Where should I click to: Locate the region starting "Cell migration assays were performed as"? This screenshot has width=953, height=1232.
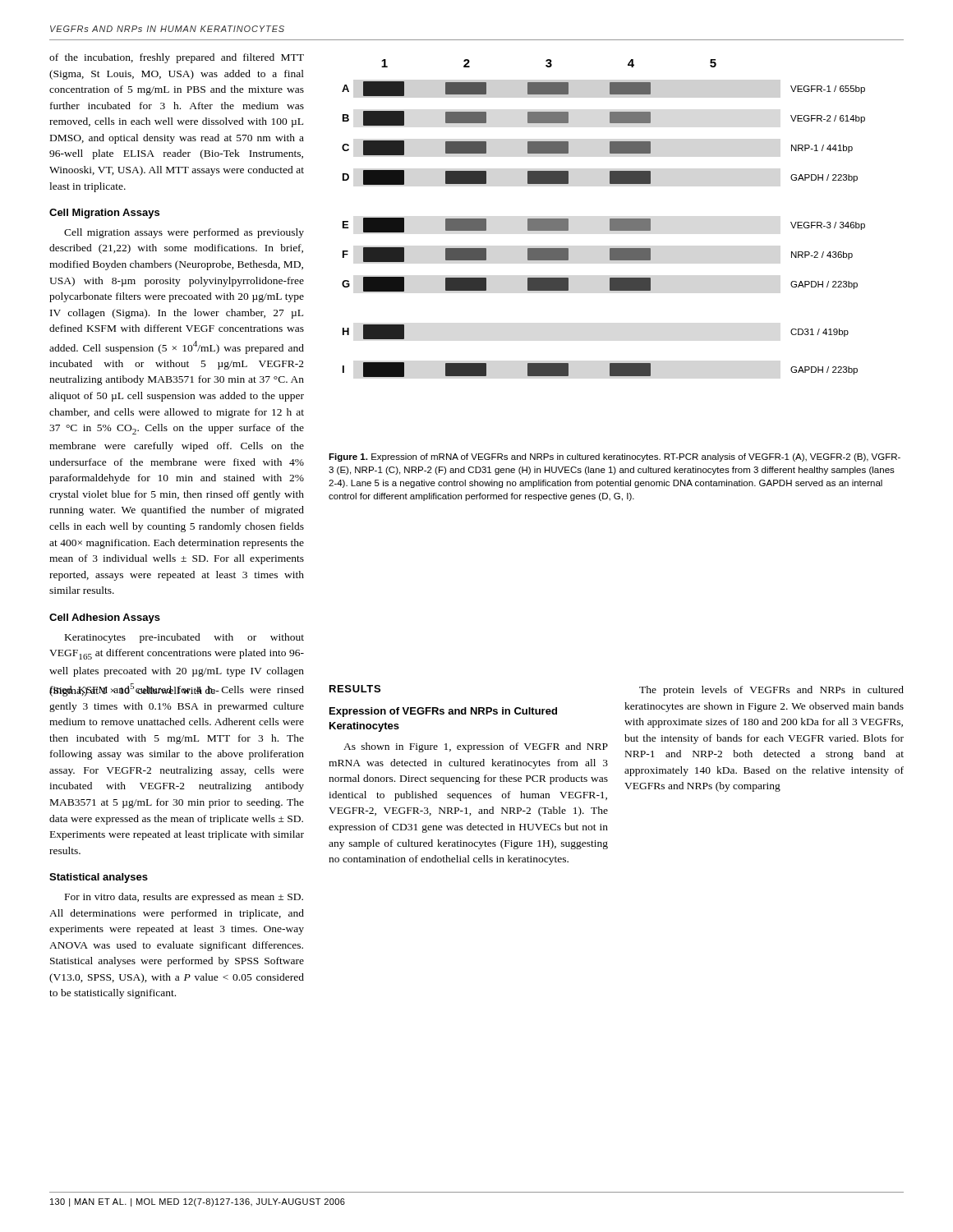coord(177,411)
